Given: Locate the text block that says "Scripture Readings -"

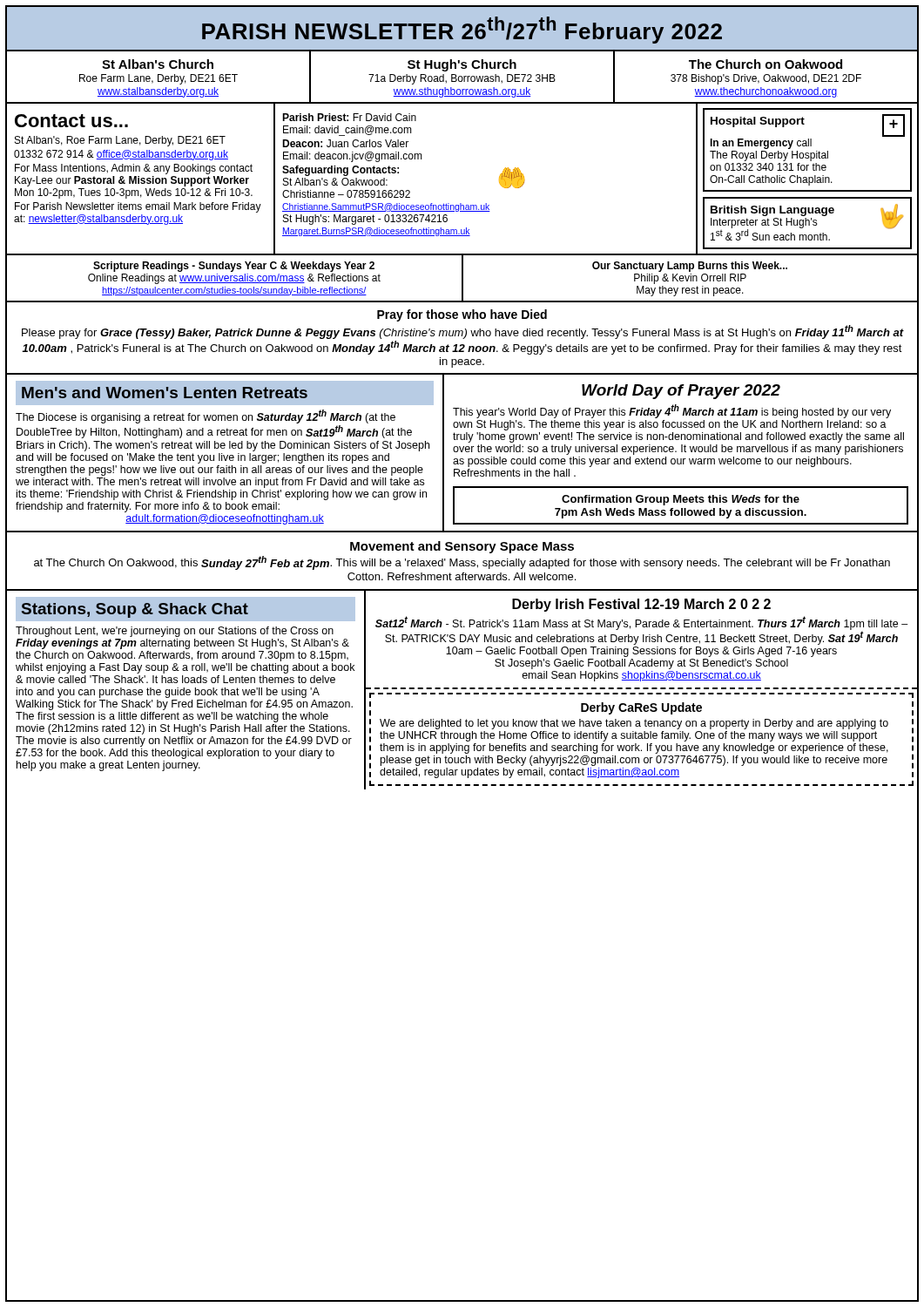Looking at the screenshot, I should click(x=234, y=277).
